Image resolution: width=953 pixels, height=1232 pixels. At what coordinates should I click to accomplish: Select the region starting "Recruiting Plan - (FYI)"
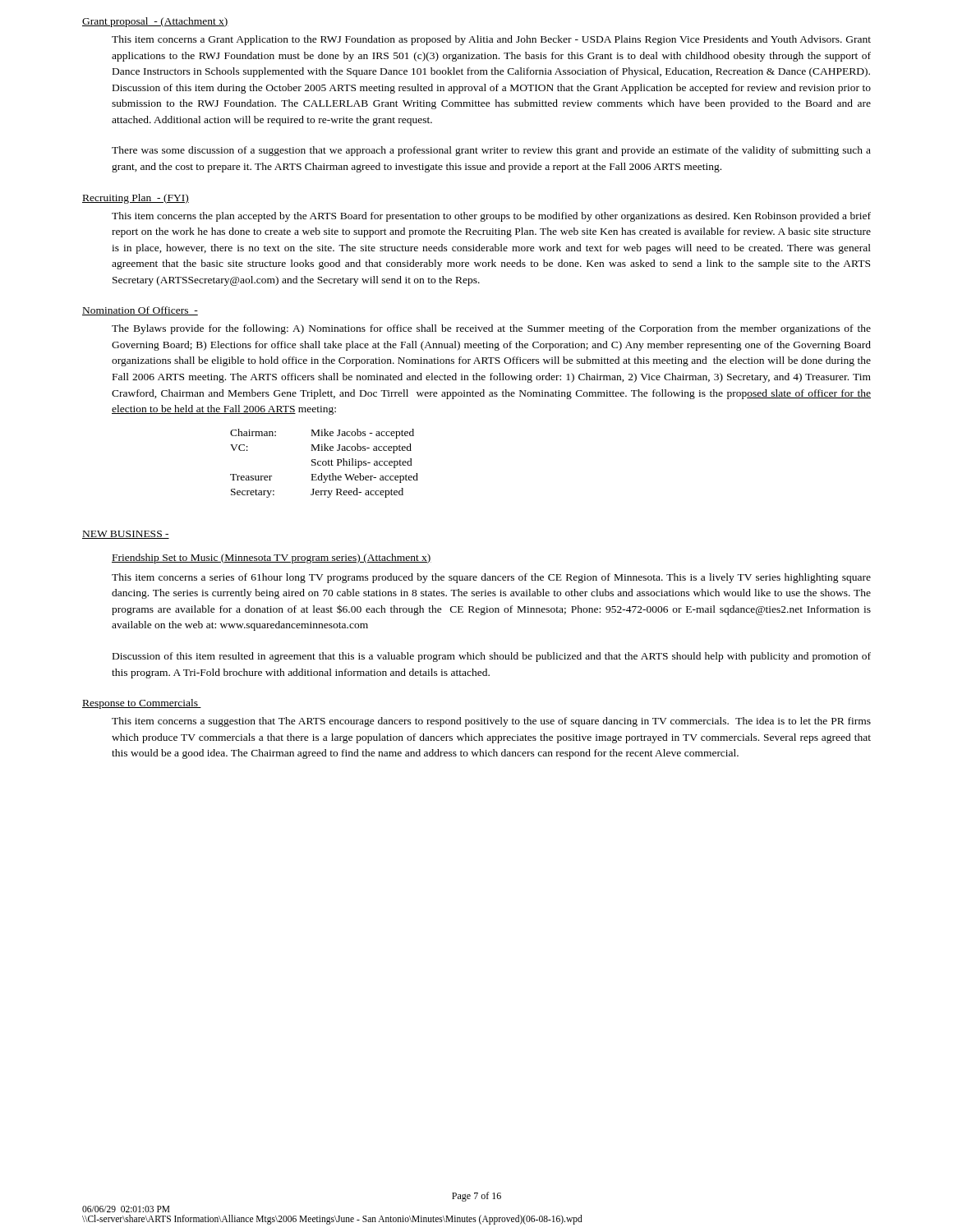(x=135, y=197)
